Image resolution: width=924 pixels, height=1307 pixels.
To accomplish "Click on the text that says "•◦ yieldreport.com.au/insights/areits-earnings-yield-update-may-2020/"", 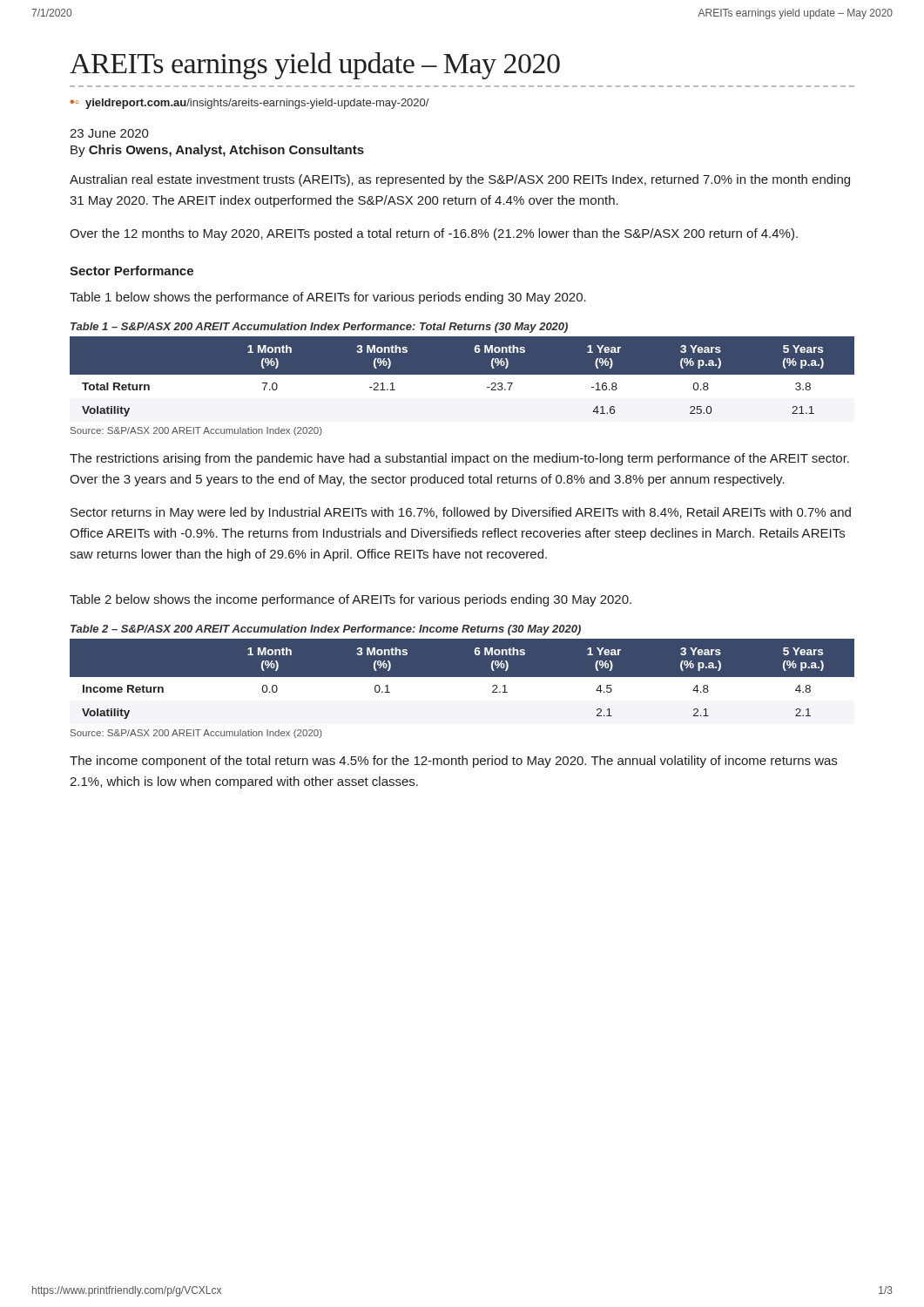I will pyautogui.click(x=249, y=101).
